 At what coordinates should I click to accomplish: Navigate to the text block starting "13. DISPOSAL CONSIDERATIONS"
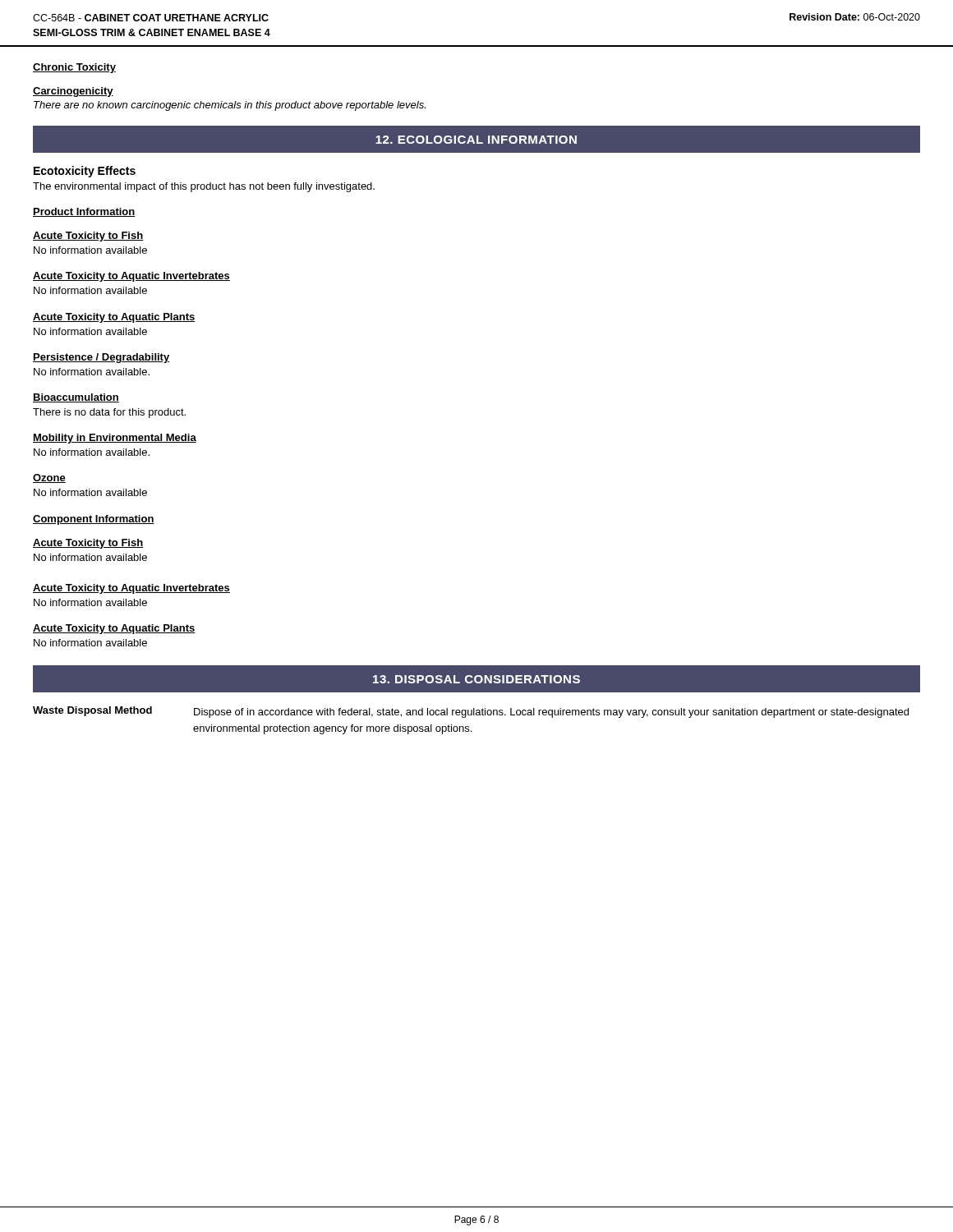pyautogui.click(x=476, y=679)
